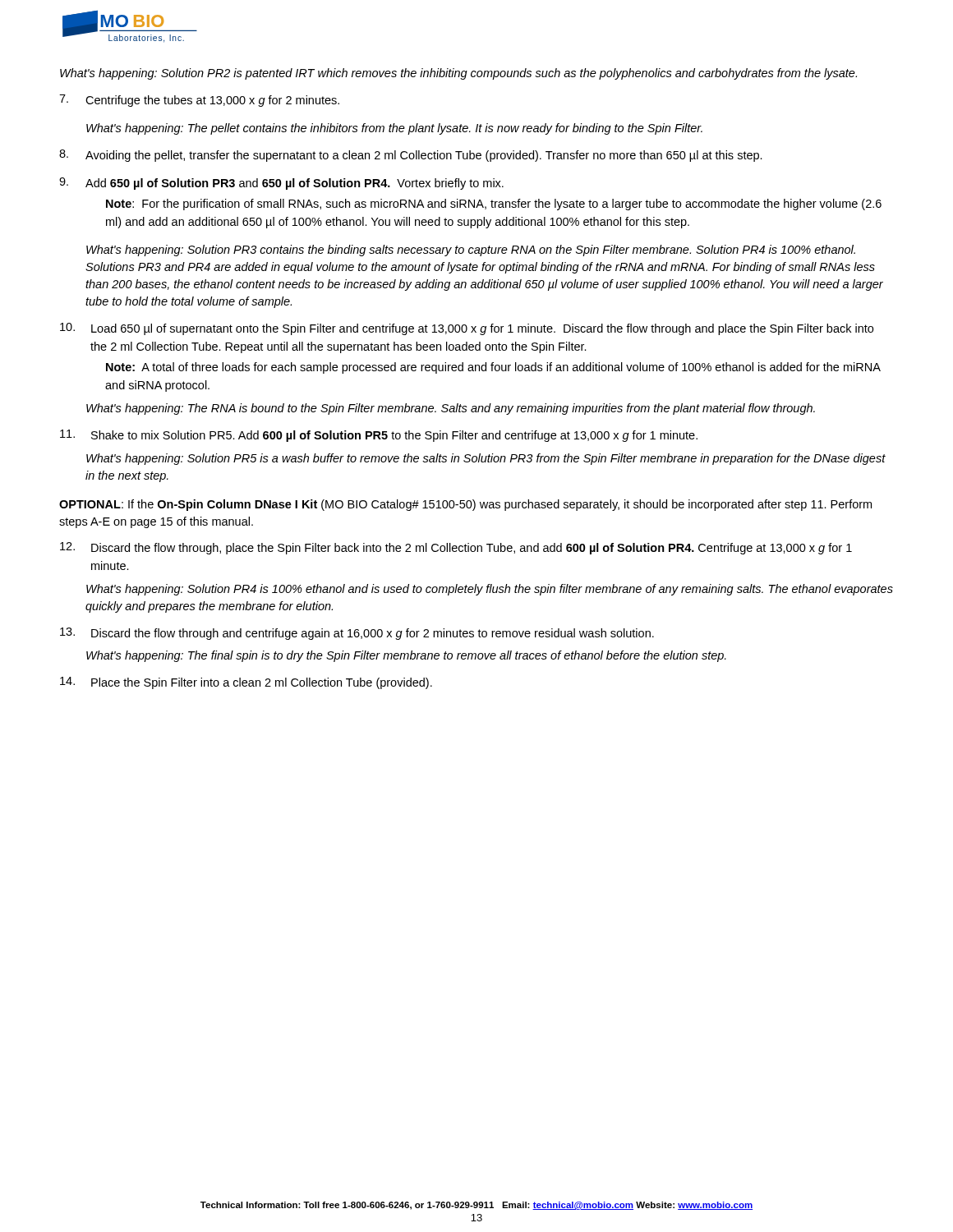This screenshot has width=953, height=1232.
Task: Click on the list item that reads "13. Discard the flow through and"
Action: coord(476,634)
